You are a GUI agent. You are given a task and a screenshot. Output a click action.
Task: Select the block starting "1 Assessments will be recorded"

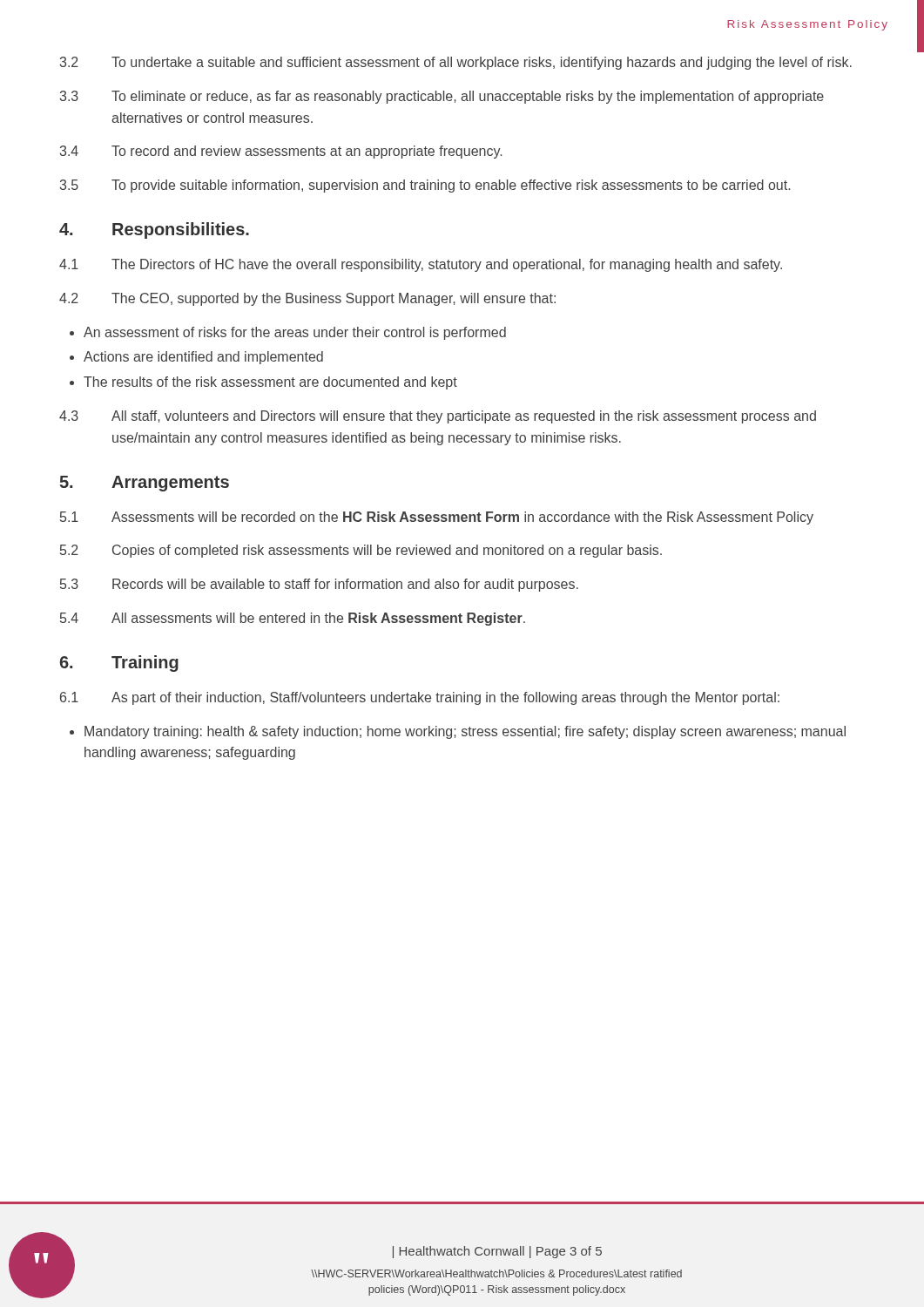pos(462,518)
